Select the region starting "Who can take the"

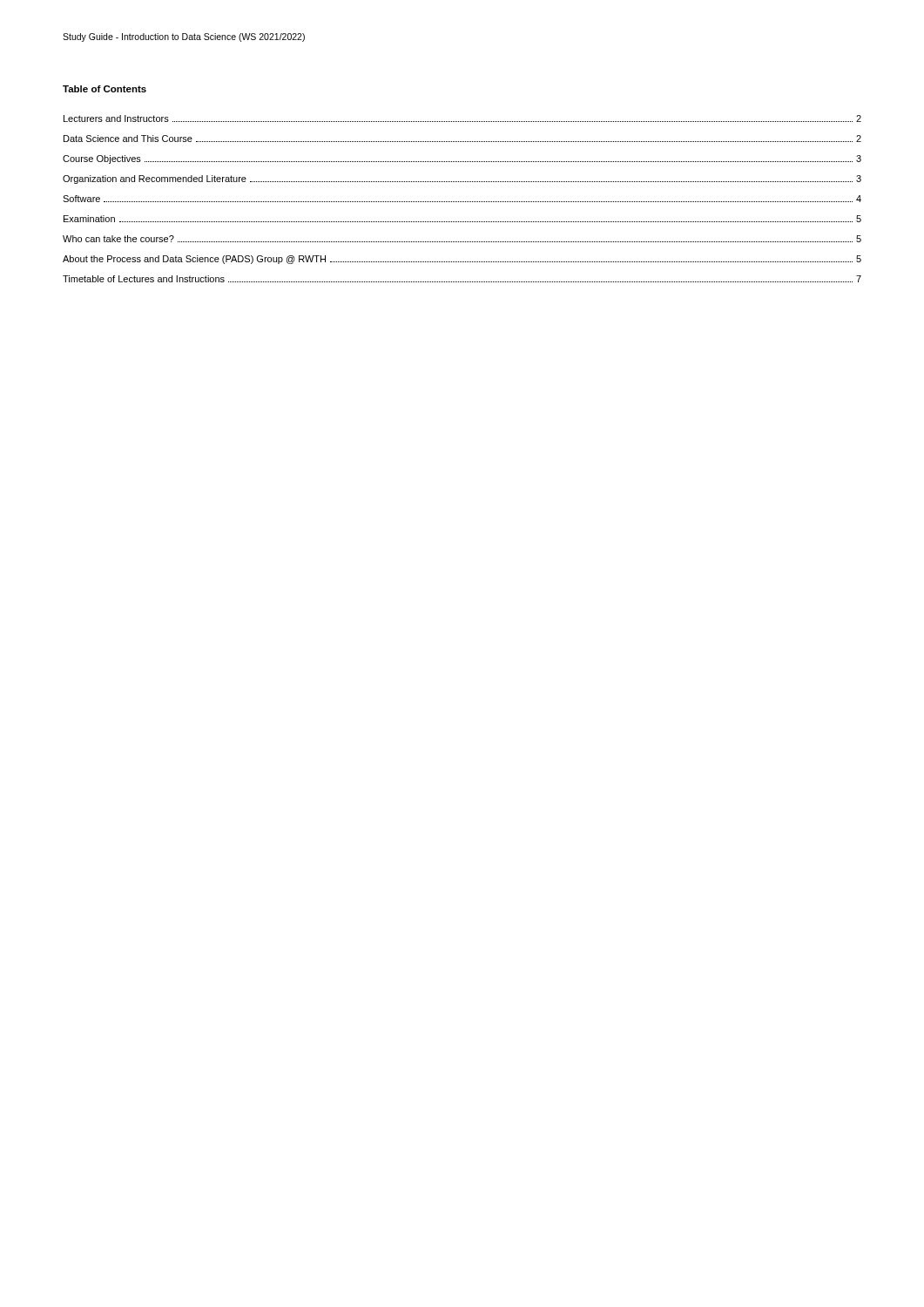462,239
